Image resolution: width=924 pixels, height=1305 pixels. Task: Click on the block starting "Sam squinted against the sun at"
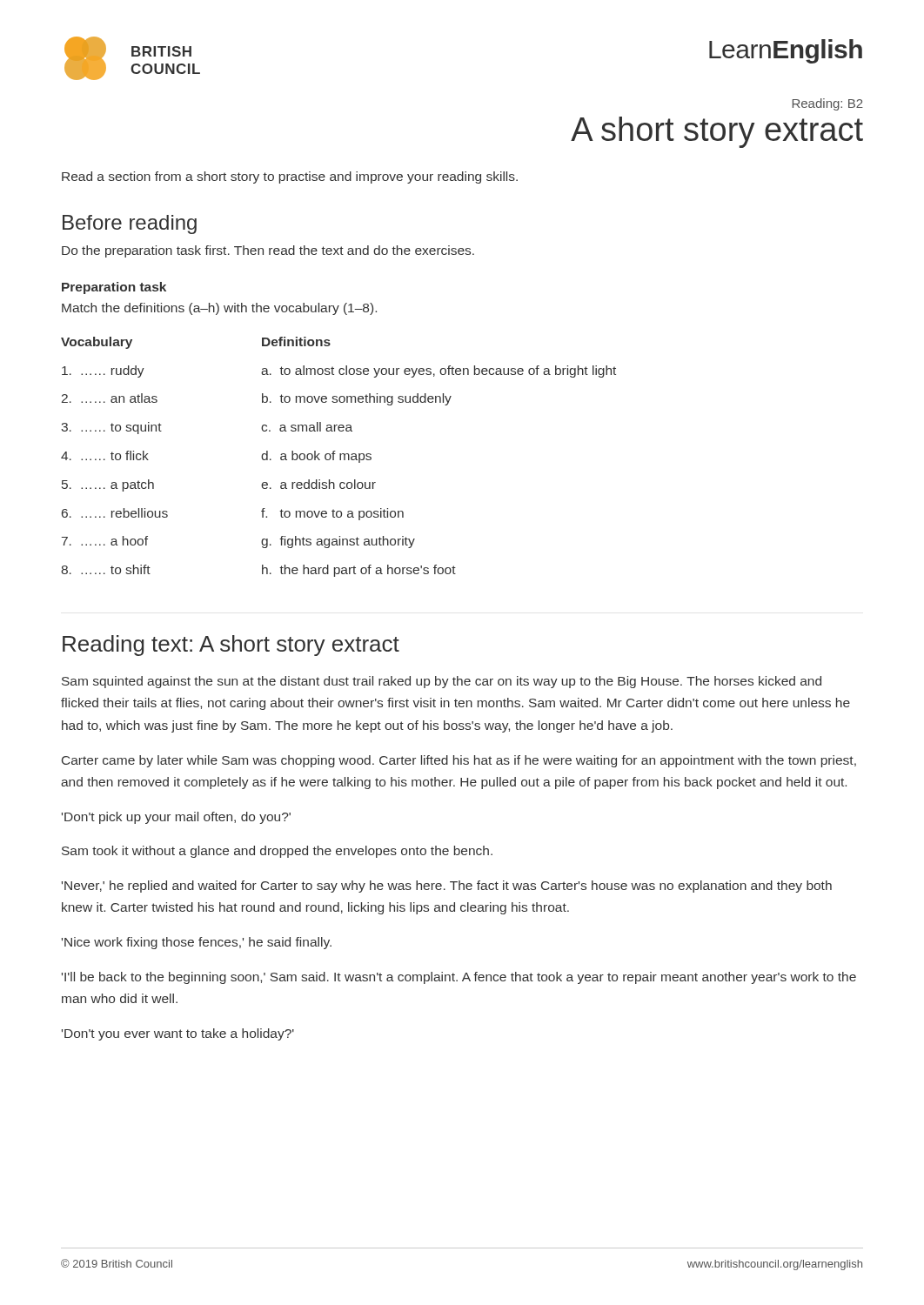[455, 703]
